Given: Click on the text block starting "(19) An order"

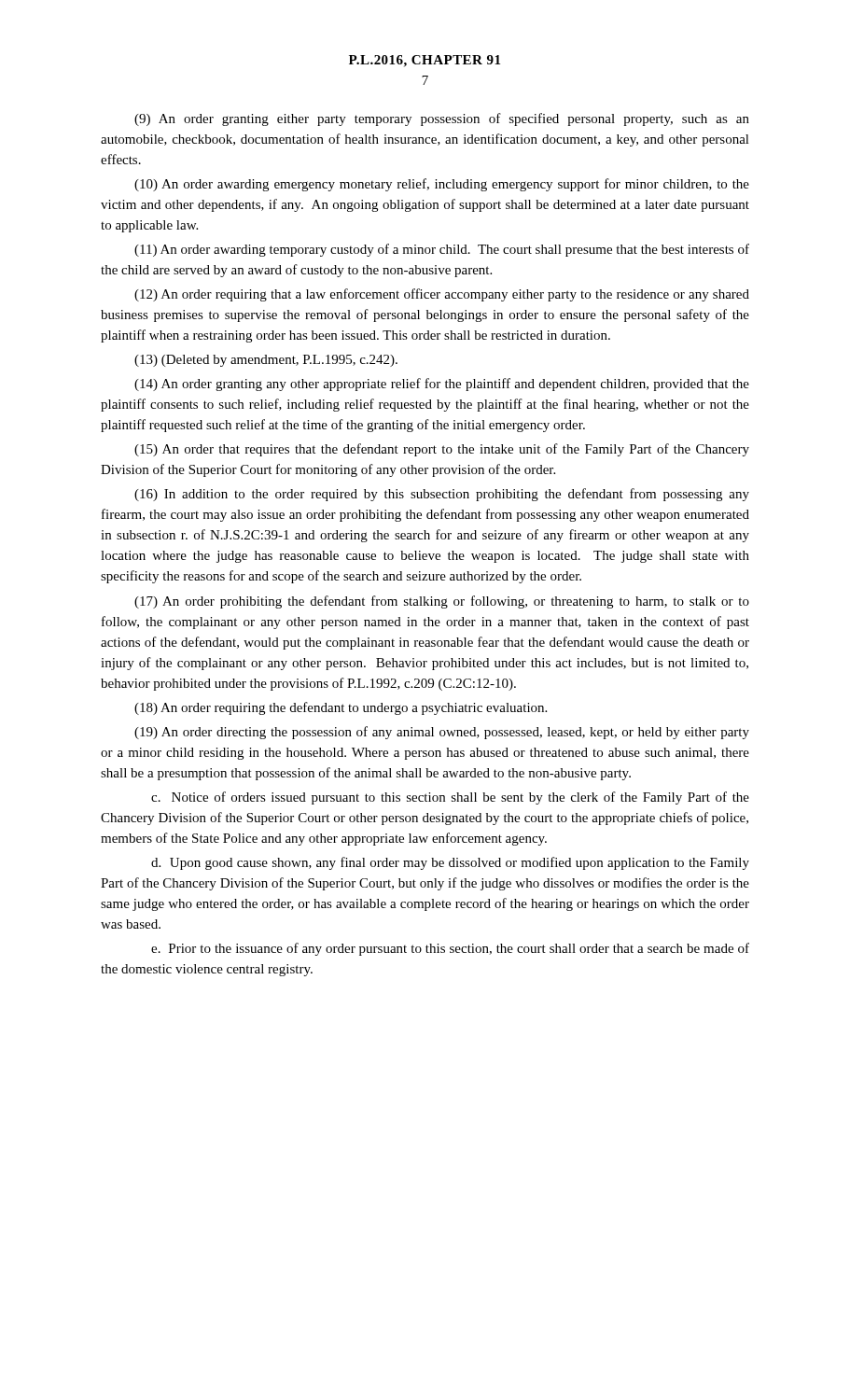Looking at the screenshot, I should click(425, 752).
